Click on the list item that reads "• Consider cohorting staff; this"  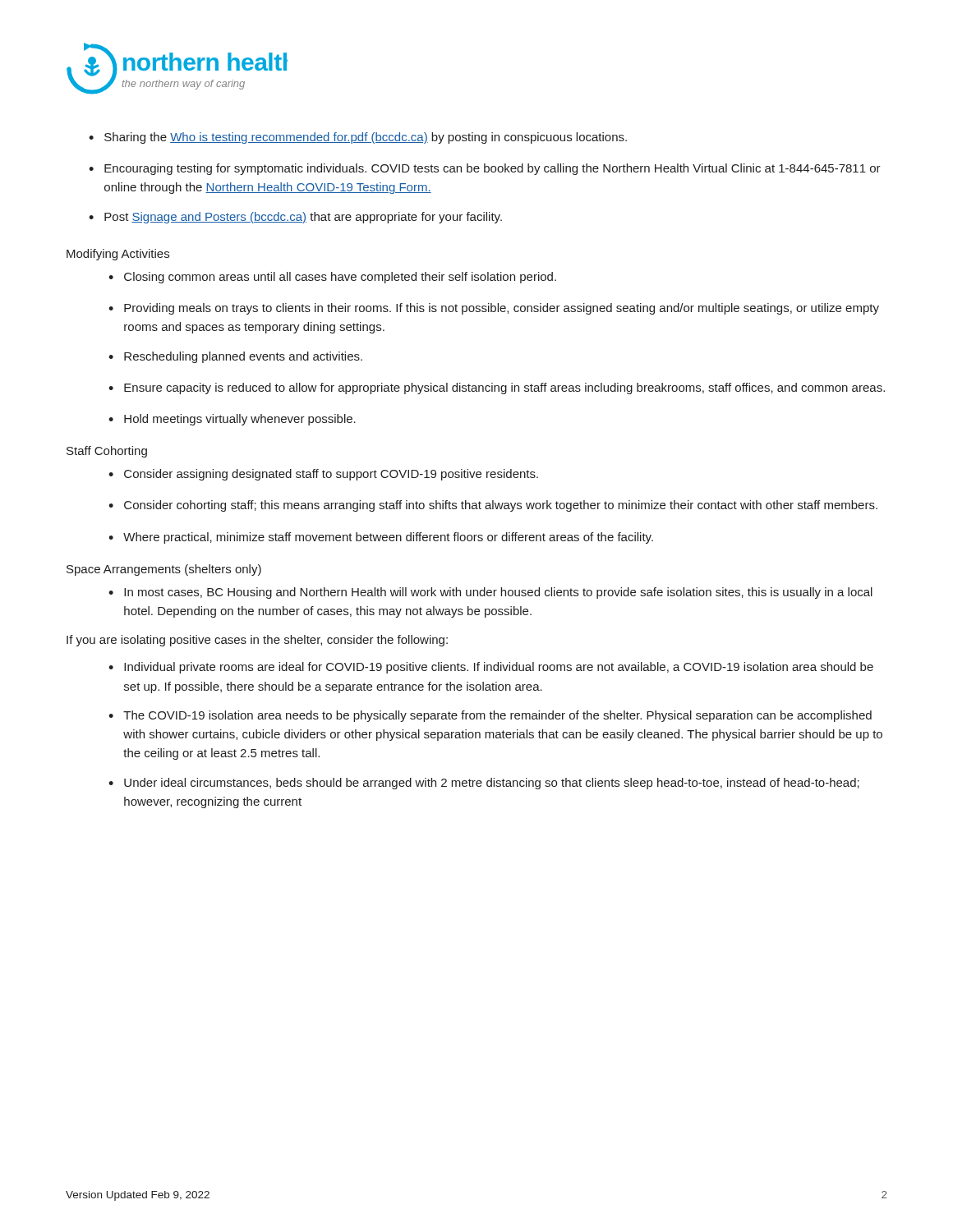[493, 506]
